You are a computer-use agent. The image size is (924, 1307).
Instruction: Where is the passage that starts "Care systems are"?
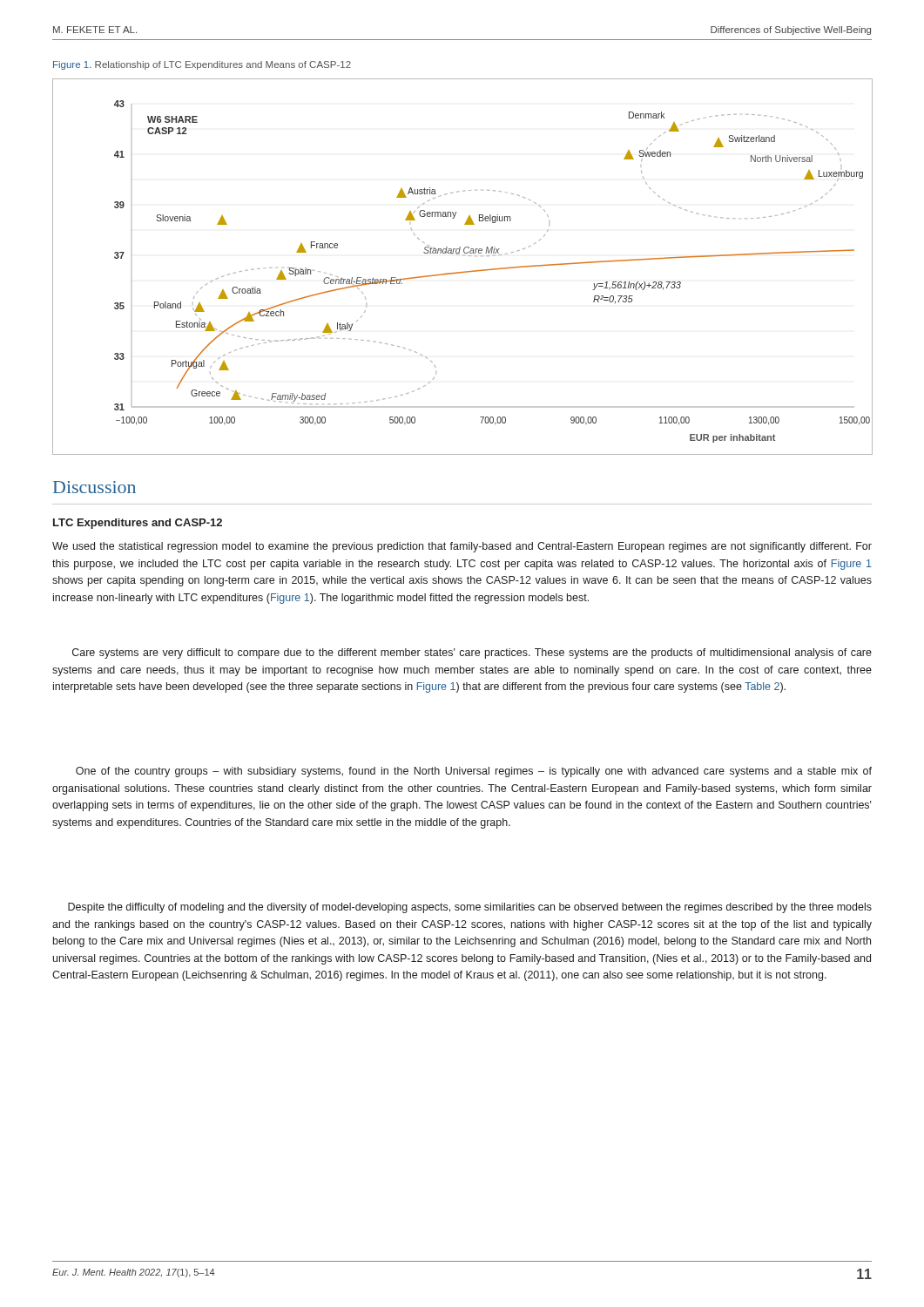tap(462, 670)
